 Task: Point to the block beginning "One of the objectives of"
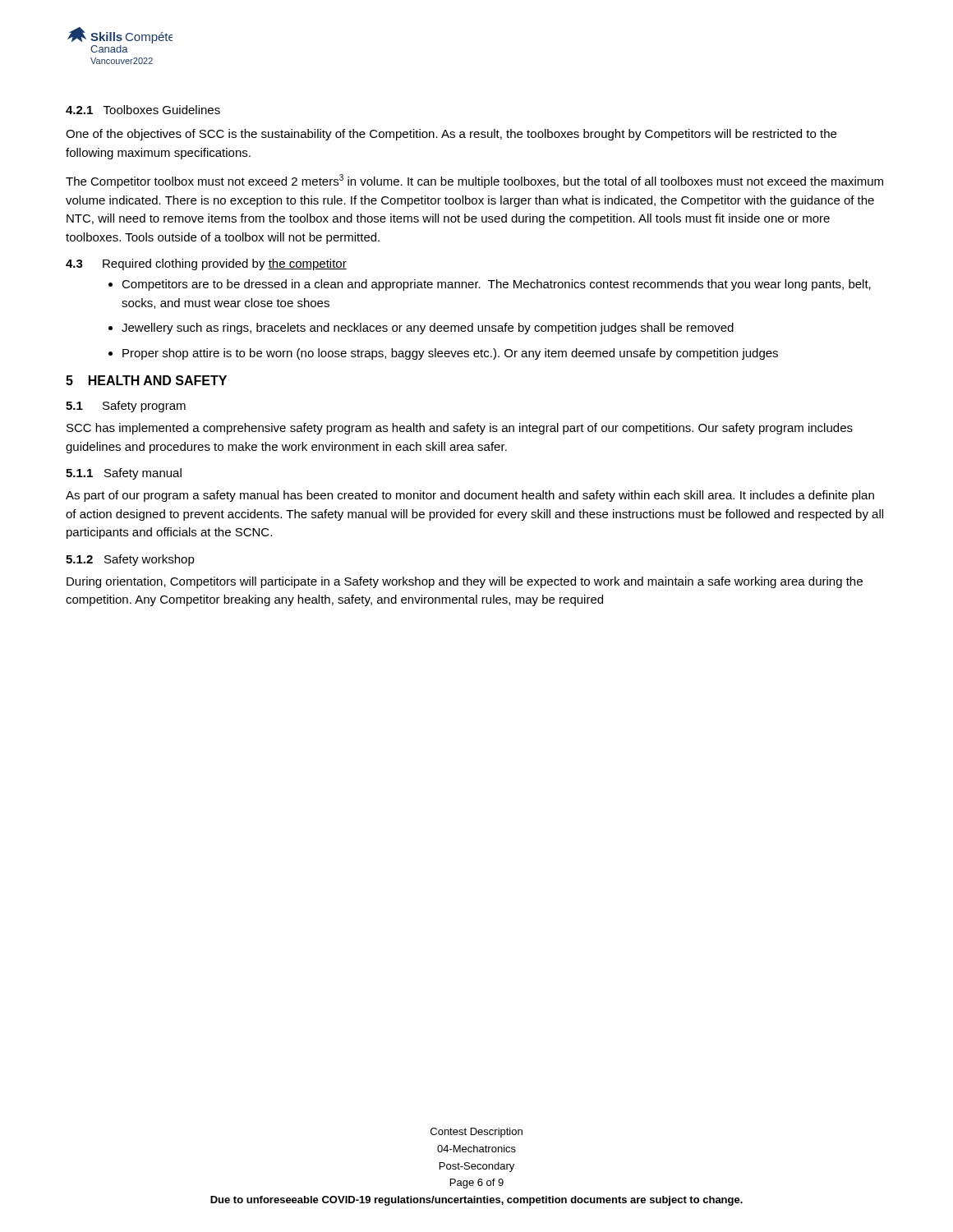(x=451, y=143)
